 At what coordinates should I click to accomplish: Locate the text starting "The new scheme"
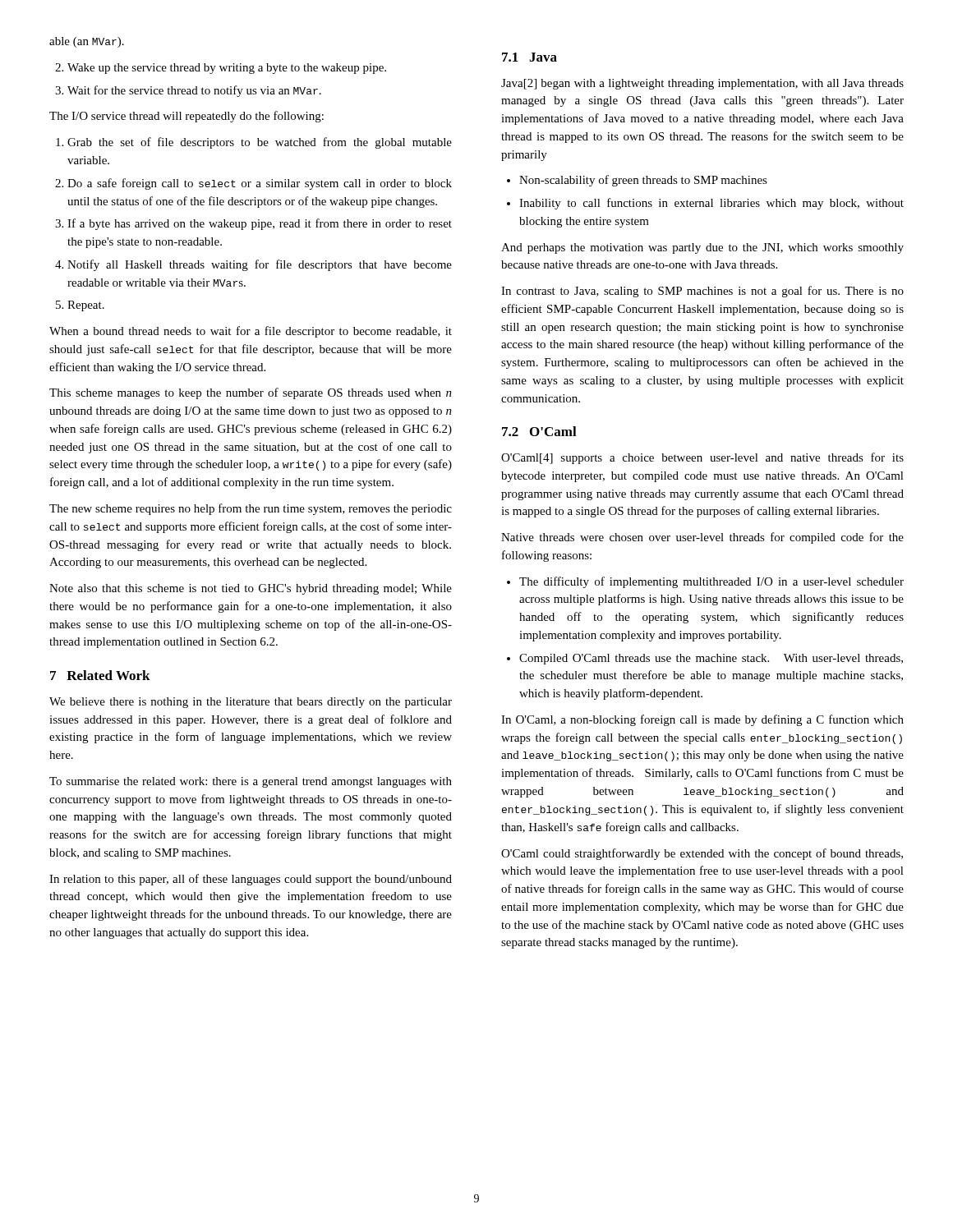251,536
